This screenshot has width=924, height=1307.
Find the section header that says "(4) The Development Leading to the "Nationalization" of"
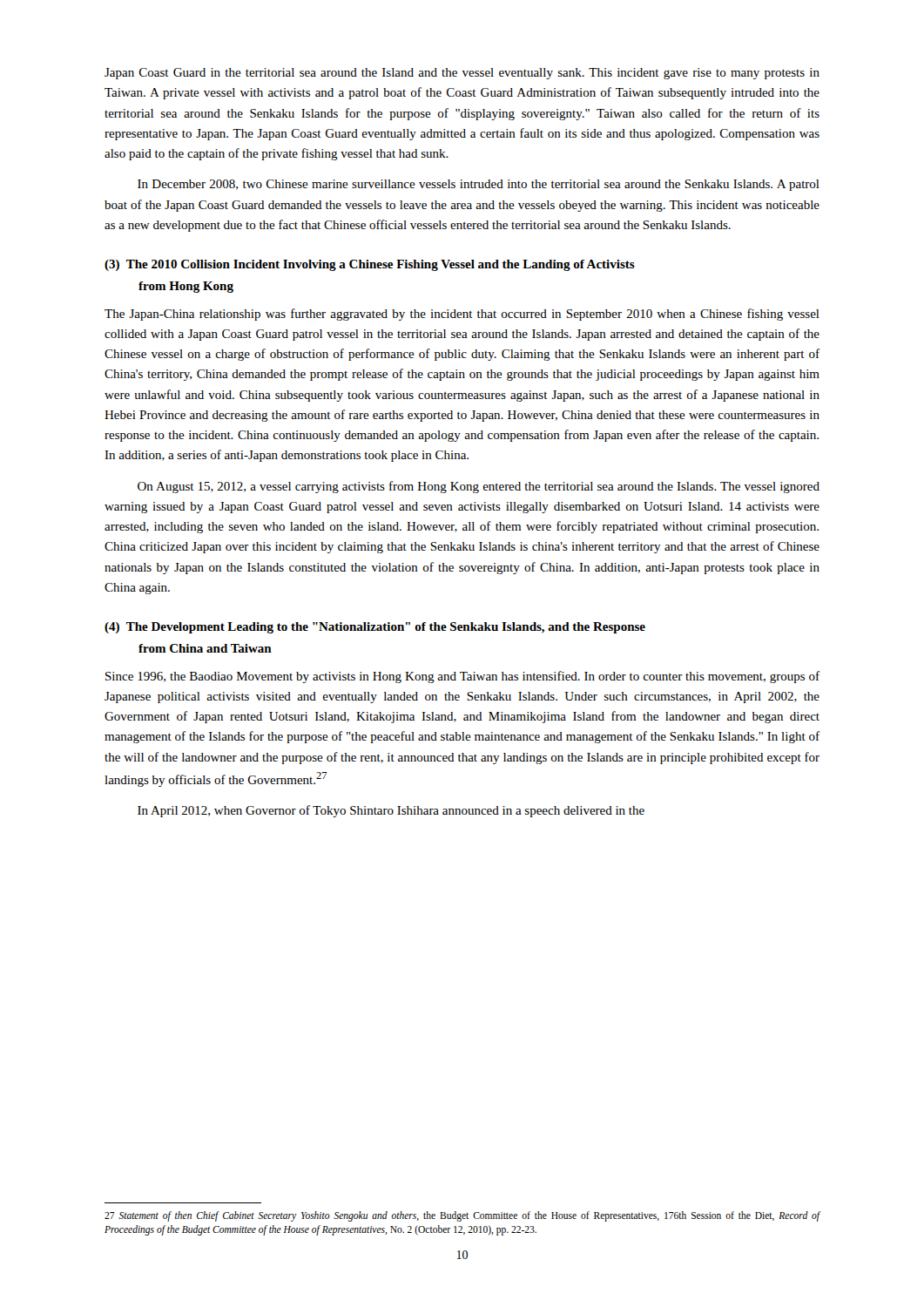[x=375, y=627]
